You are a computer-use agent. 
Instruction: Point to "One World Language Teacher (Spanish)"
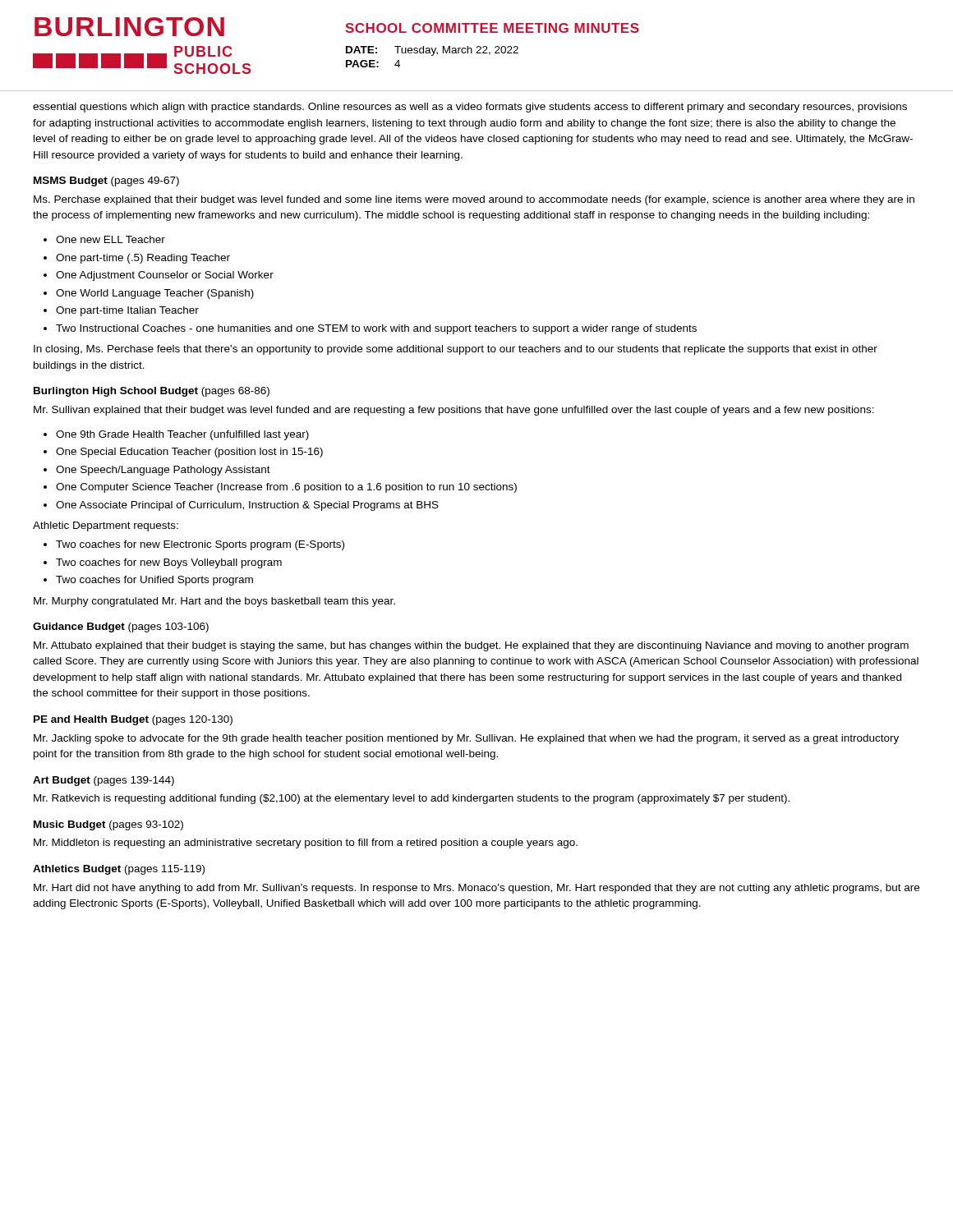pyautogui.click(x=155, y=292)
